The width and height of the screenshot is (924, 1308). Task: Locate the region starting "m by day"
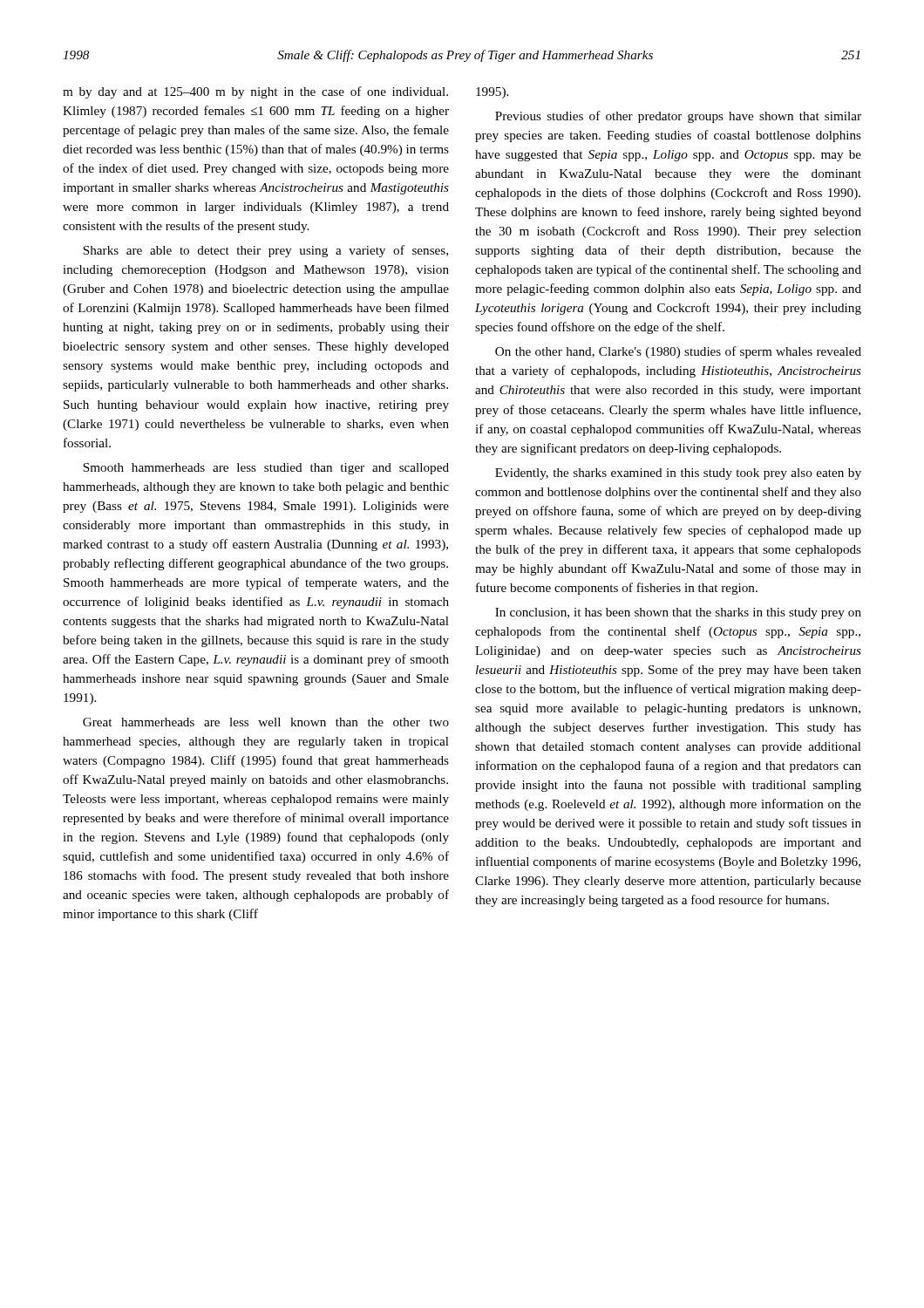(x=256, y=159)
